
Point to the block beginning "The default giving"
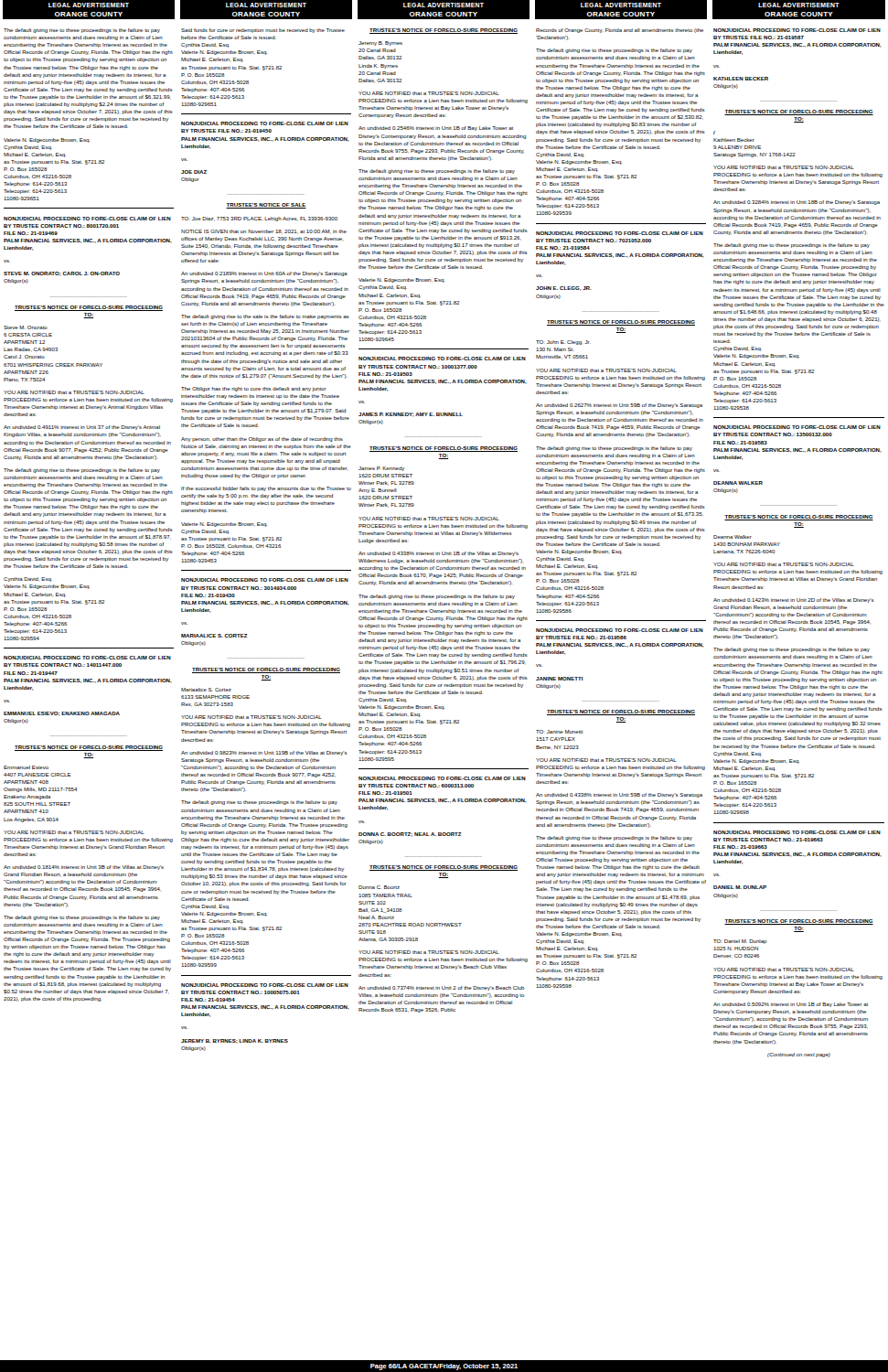89,514
